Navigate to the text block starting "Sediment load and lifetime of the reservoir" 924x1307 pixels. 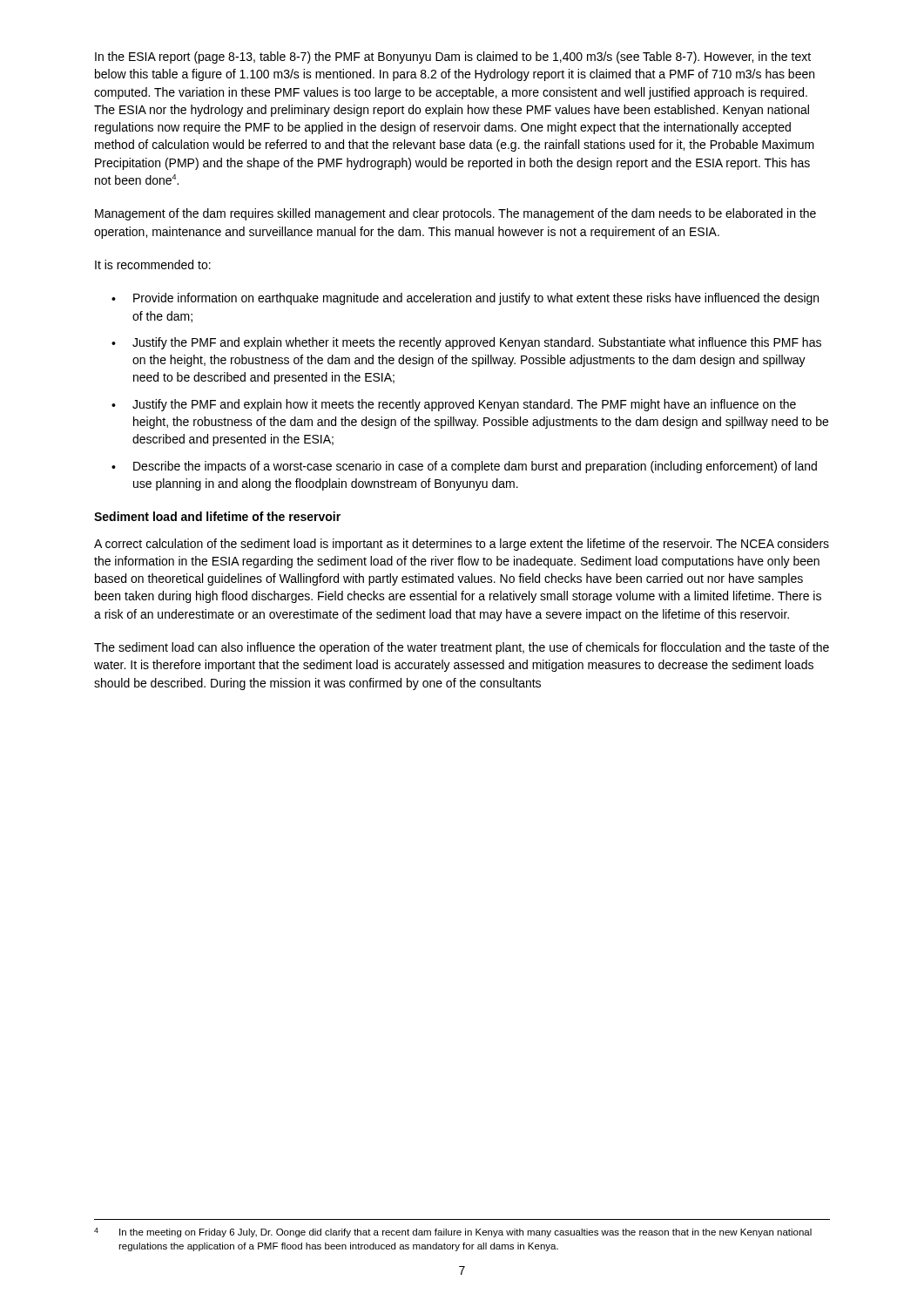click(x=217, y=517)
